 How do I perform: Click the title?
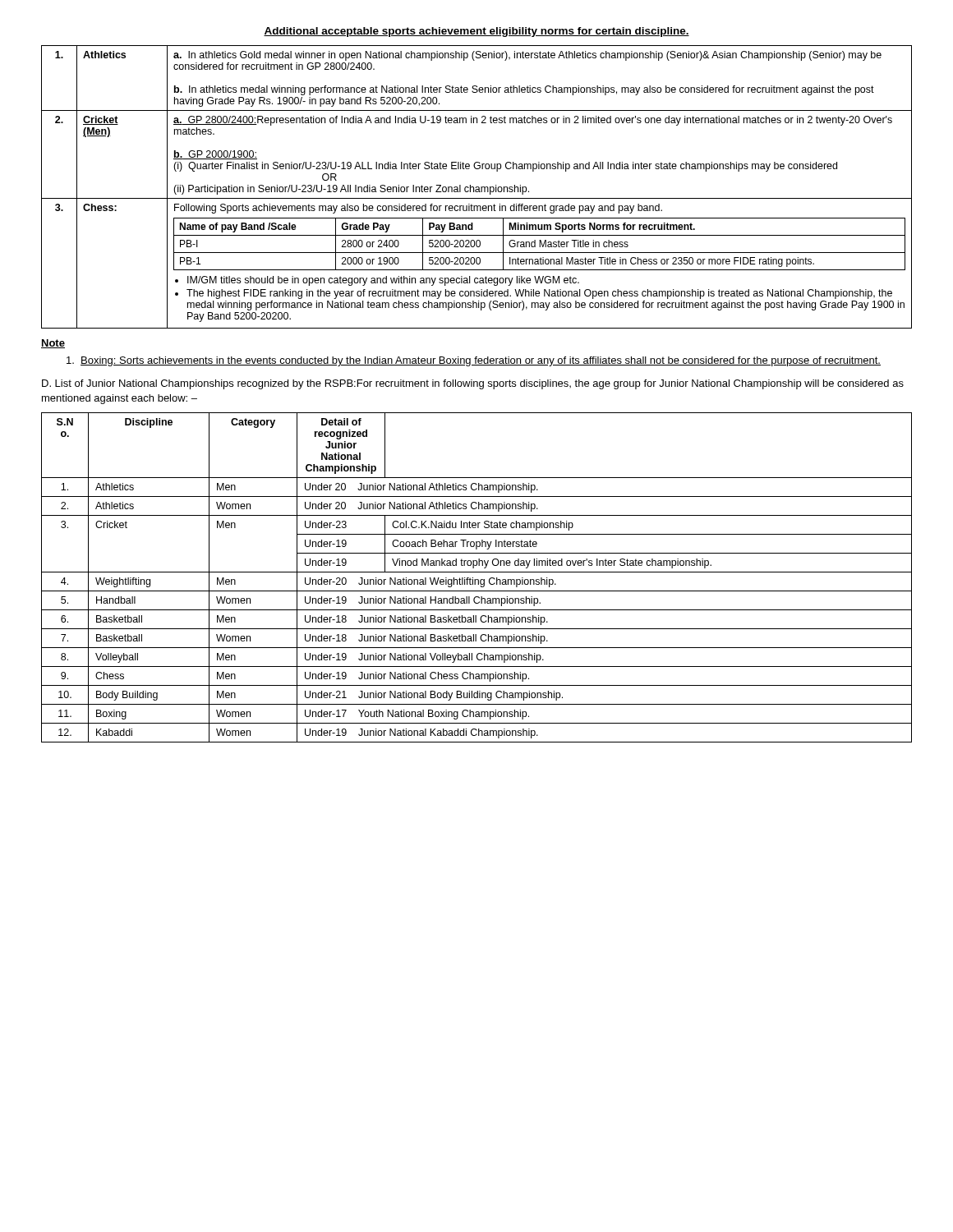tap(476, 31)
